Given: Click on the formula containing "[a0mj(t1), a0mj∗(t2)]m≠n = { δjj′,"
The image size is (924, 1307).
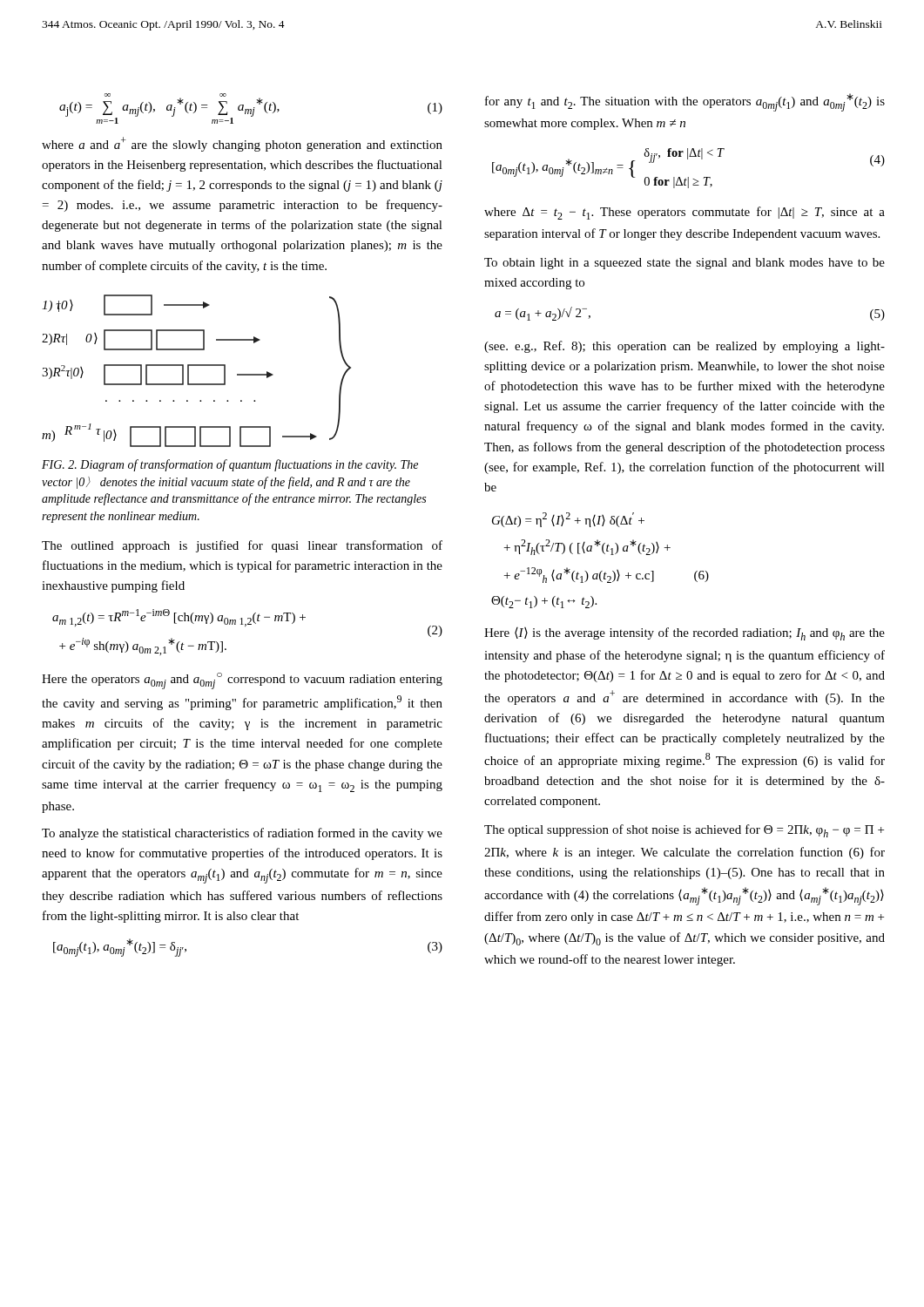Looking at the screenshot, I should tap(684, 167).
